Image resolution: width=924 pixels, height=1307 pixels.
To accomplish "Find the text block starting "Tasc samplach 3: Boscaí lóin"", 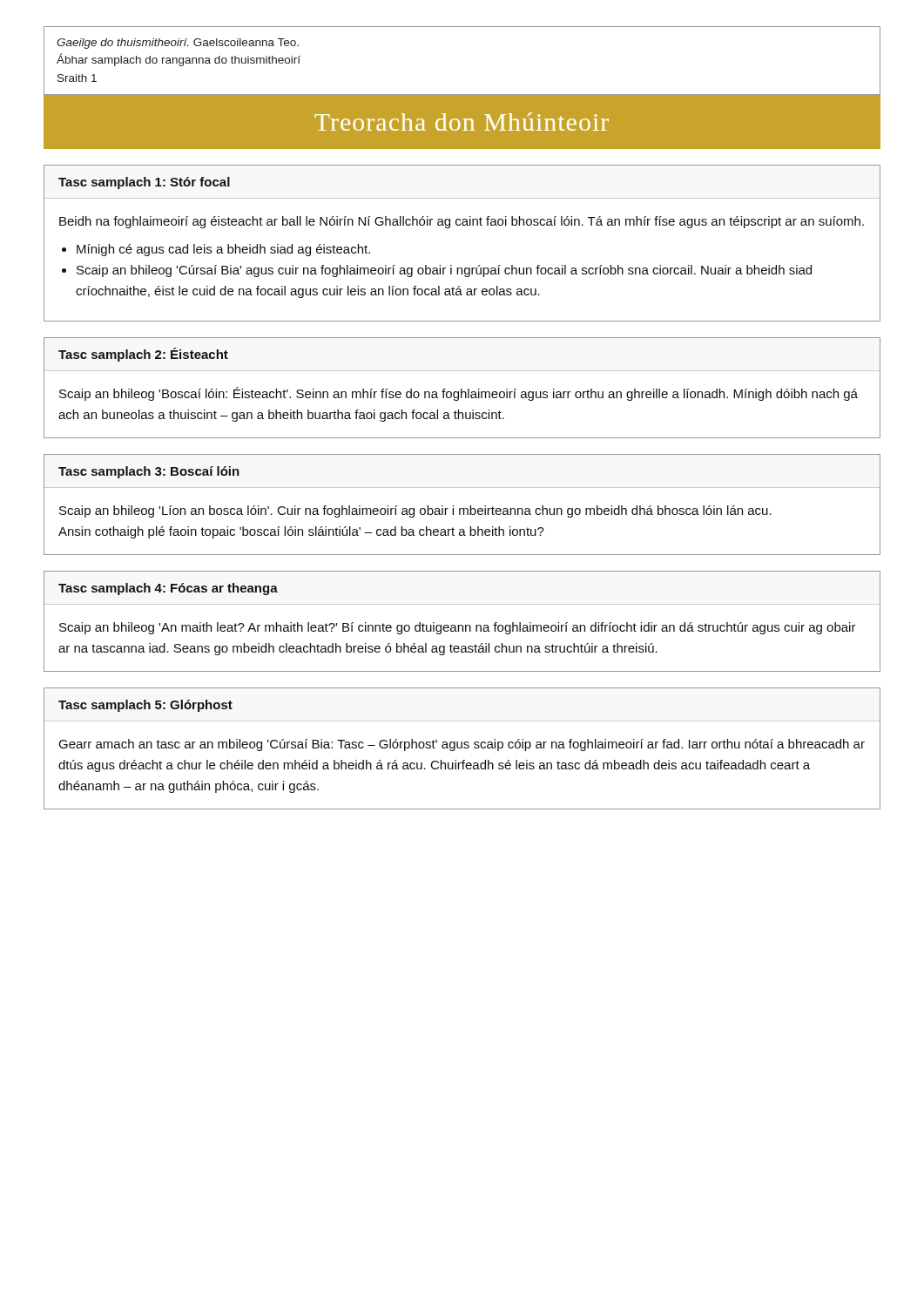I will (149, 471).
